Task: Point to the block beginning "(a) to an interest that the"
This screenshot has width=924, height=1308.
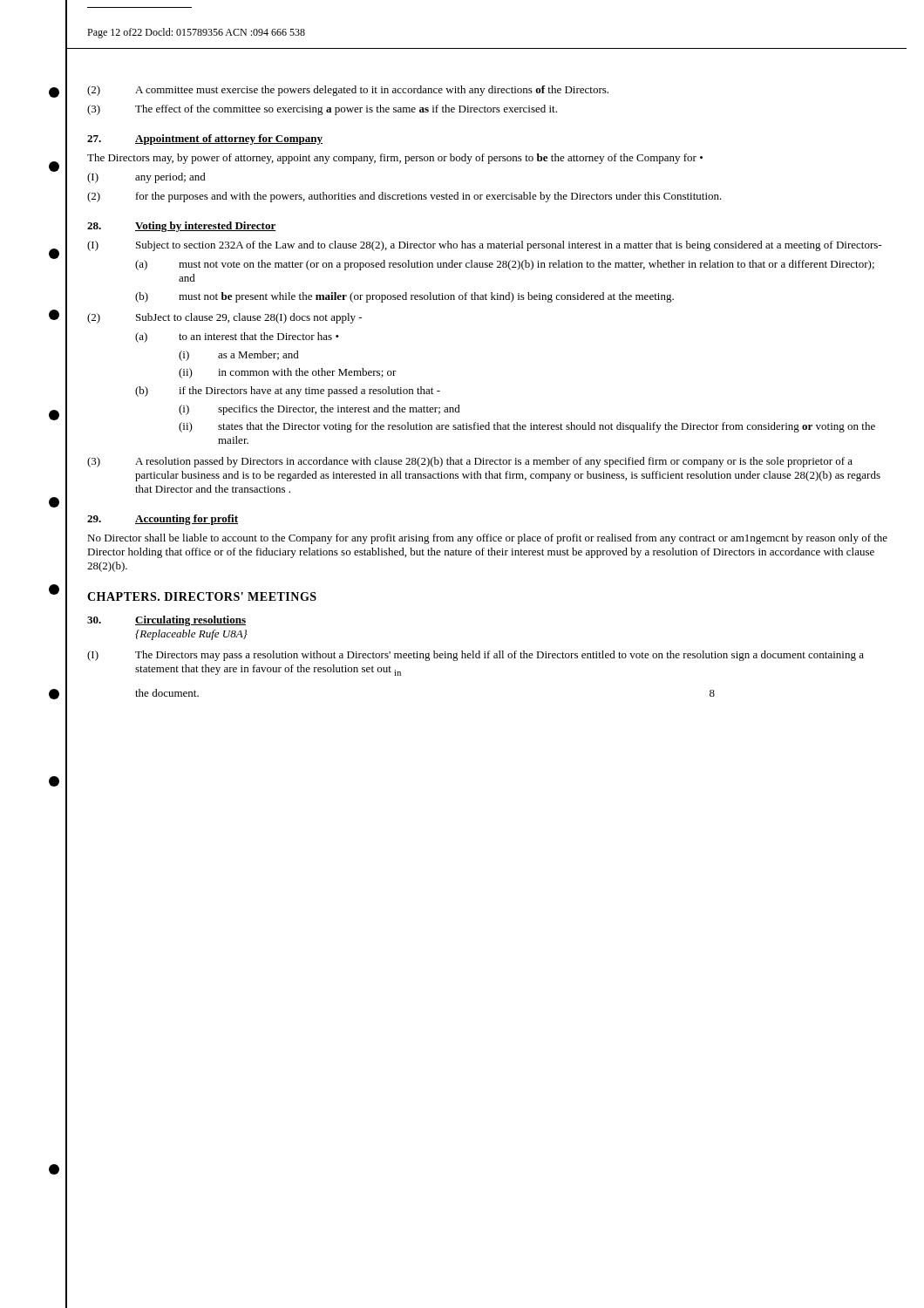Action: click(237, 337)
